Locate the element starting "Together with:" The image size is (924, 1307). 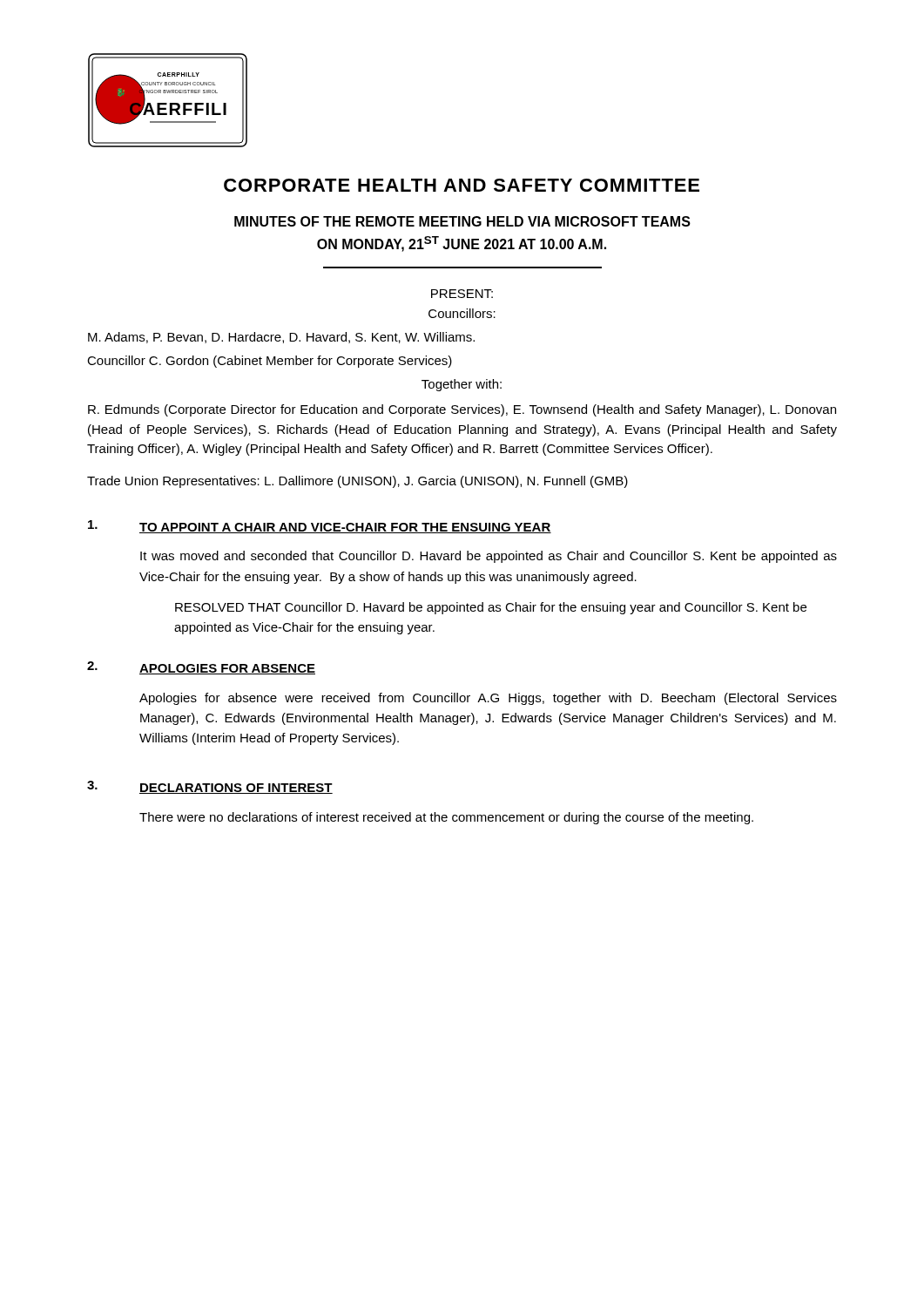[x=462, y=384]
